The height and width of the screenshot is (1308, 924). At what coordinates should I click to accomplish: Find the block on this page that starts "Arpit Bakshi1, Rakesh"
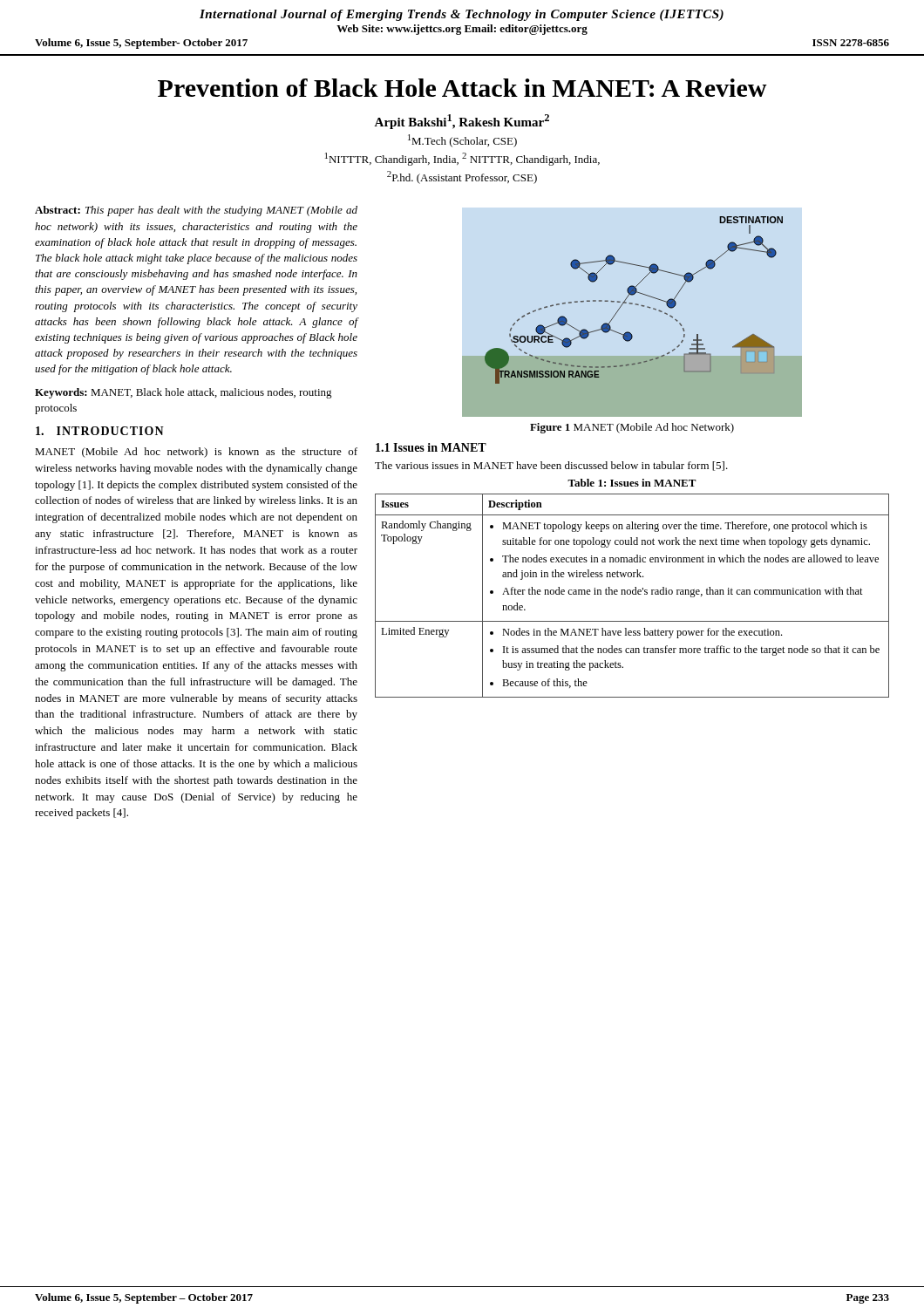point(462,120)
